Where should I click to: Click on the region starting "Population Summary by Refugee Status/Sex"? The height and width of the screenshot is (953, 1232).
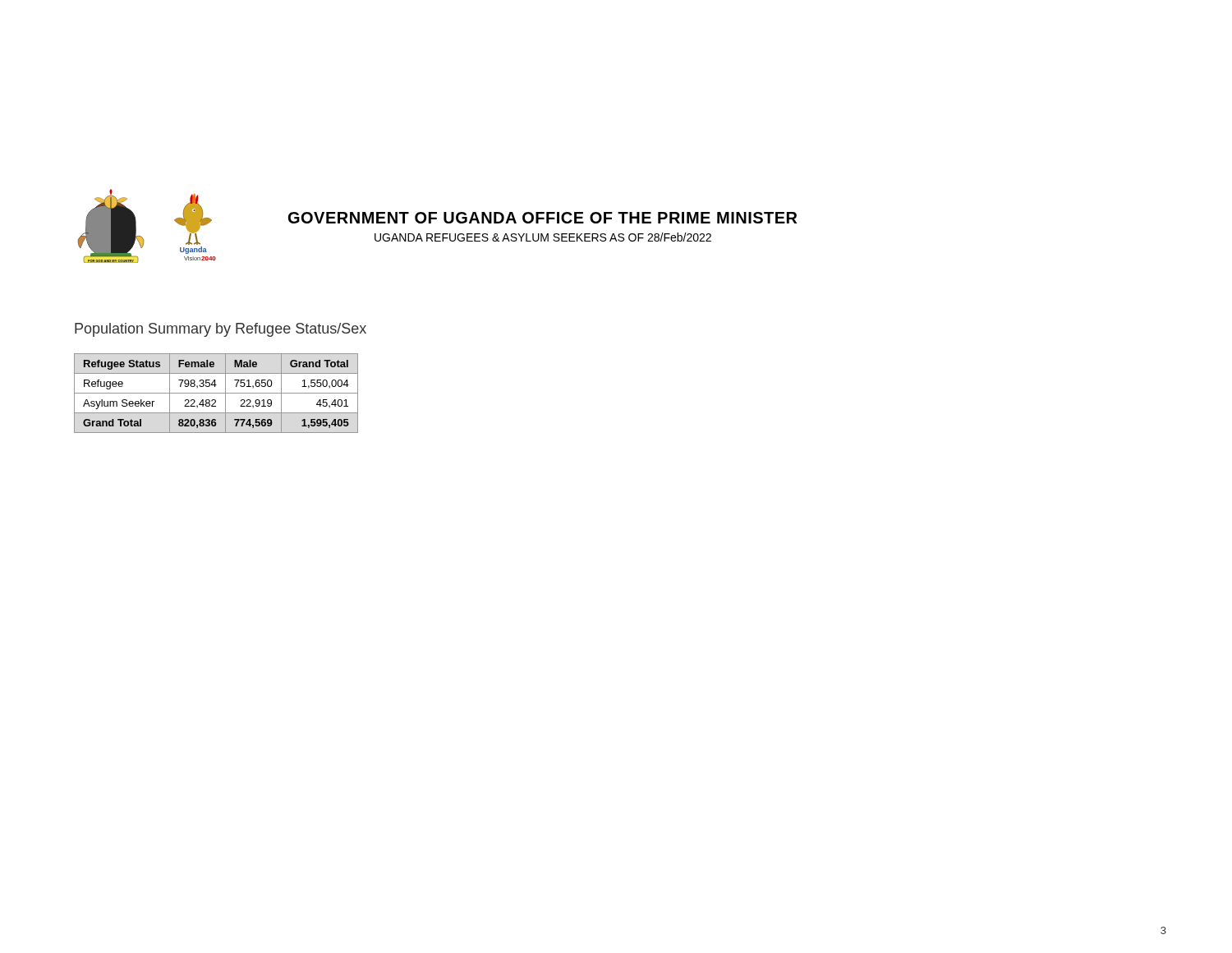point(220,329)
